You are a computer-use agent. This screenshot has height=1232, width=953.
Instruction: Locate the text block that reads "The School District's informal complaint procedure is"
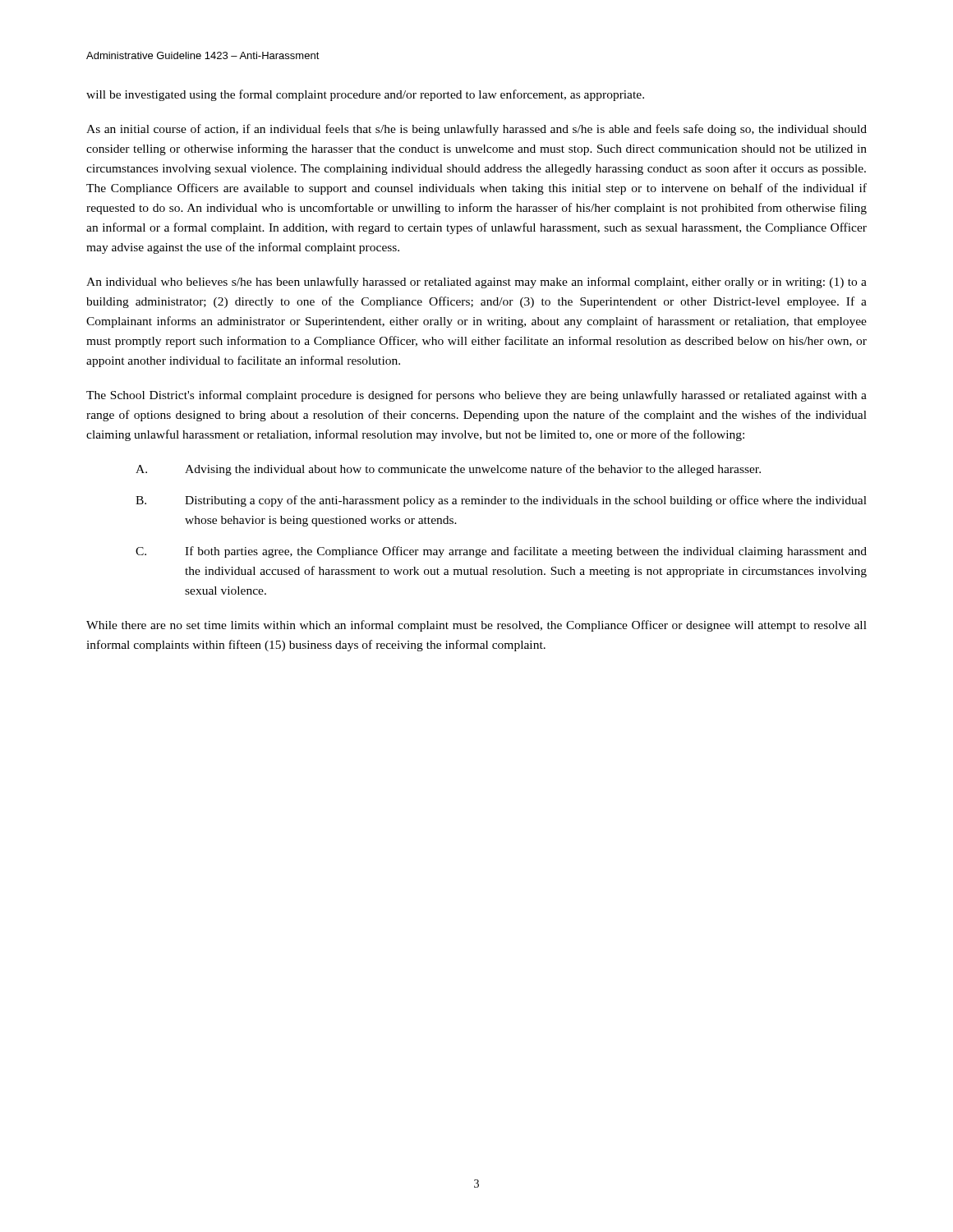coord(476,415)
